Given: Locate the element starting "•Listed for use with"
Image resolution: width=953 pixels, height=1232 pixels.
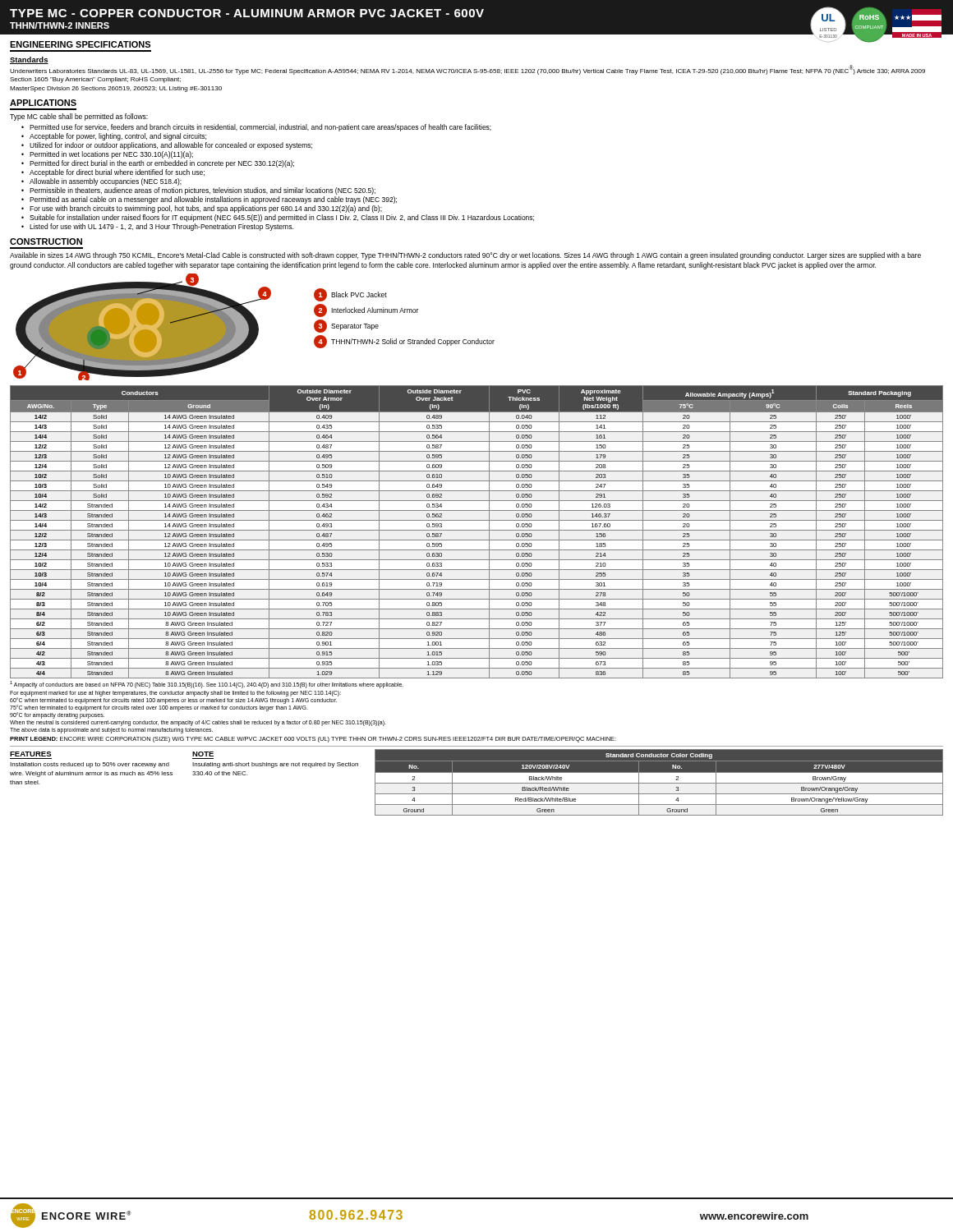Looking at the screenshot, I should tap(158, 227).
